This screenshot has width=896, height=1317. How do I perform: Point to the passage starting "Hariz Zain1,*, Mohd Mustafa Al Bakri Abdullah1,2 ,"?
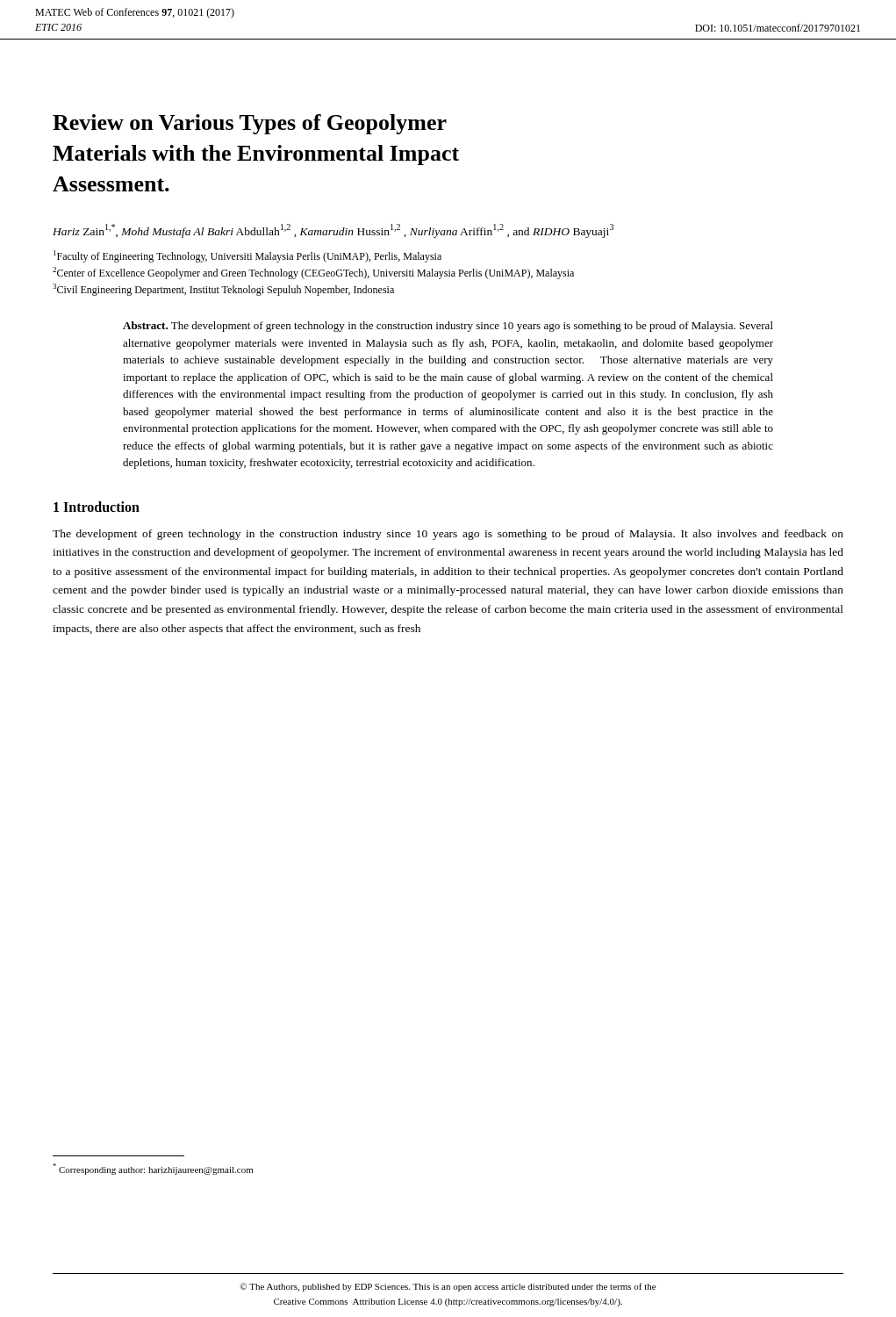tap(333, 230)
